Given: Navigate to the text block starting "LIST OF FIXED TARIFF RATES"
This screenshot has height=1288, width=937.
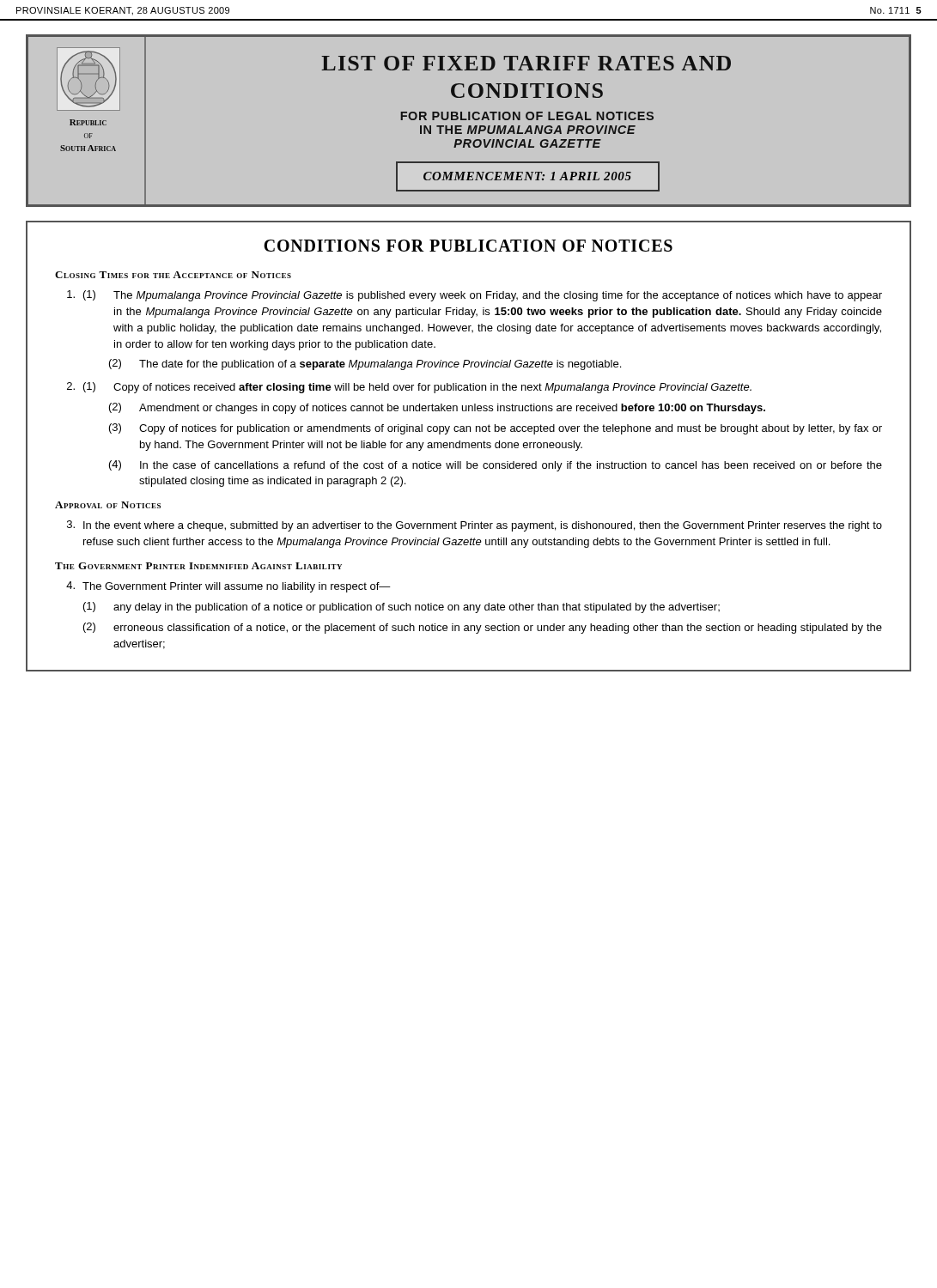Looking at the screenshot, I should pos(527,77).
